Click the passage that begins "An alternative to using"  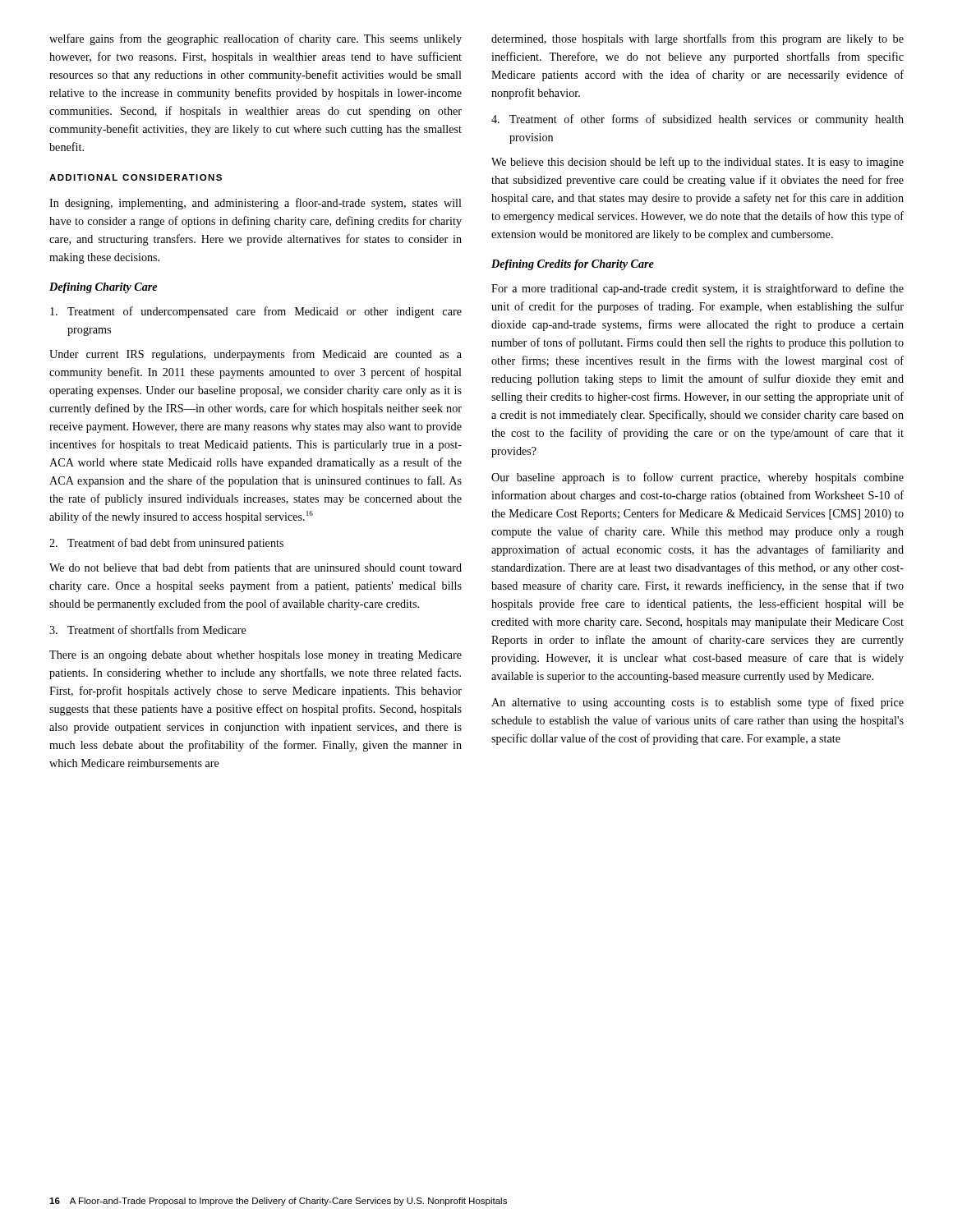(x=698, y=720)
